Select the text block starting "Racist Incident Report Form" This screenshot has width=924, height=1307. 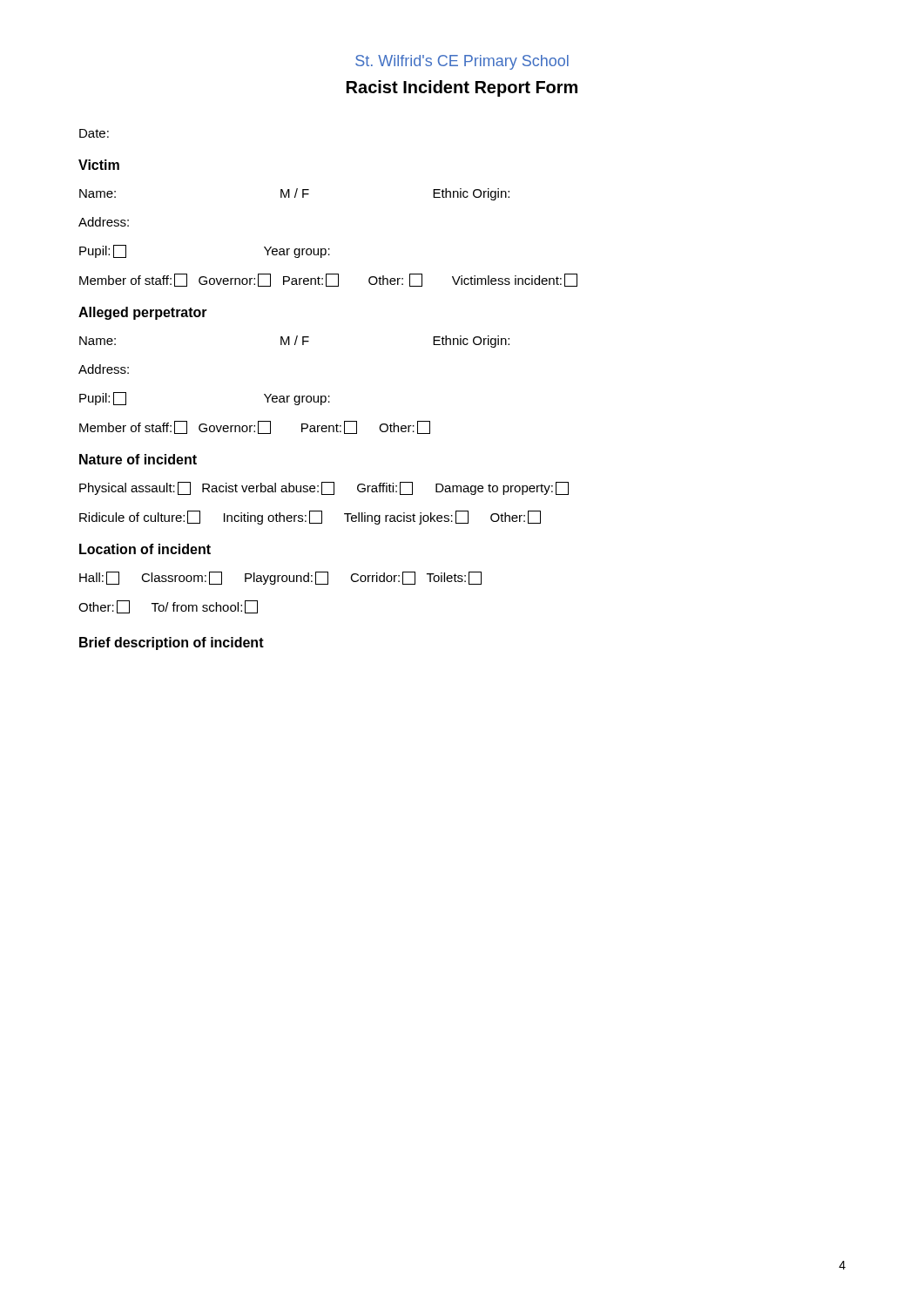pos(462,87)
